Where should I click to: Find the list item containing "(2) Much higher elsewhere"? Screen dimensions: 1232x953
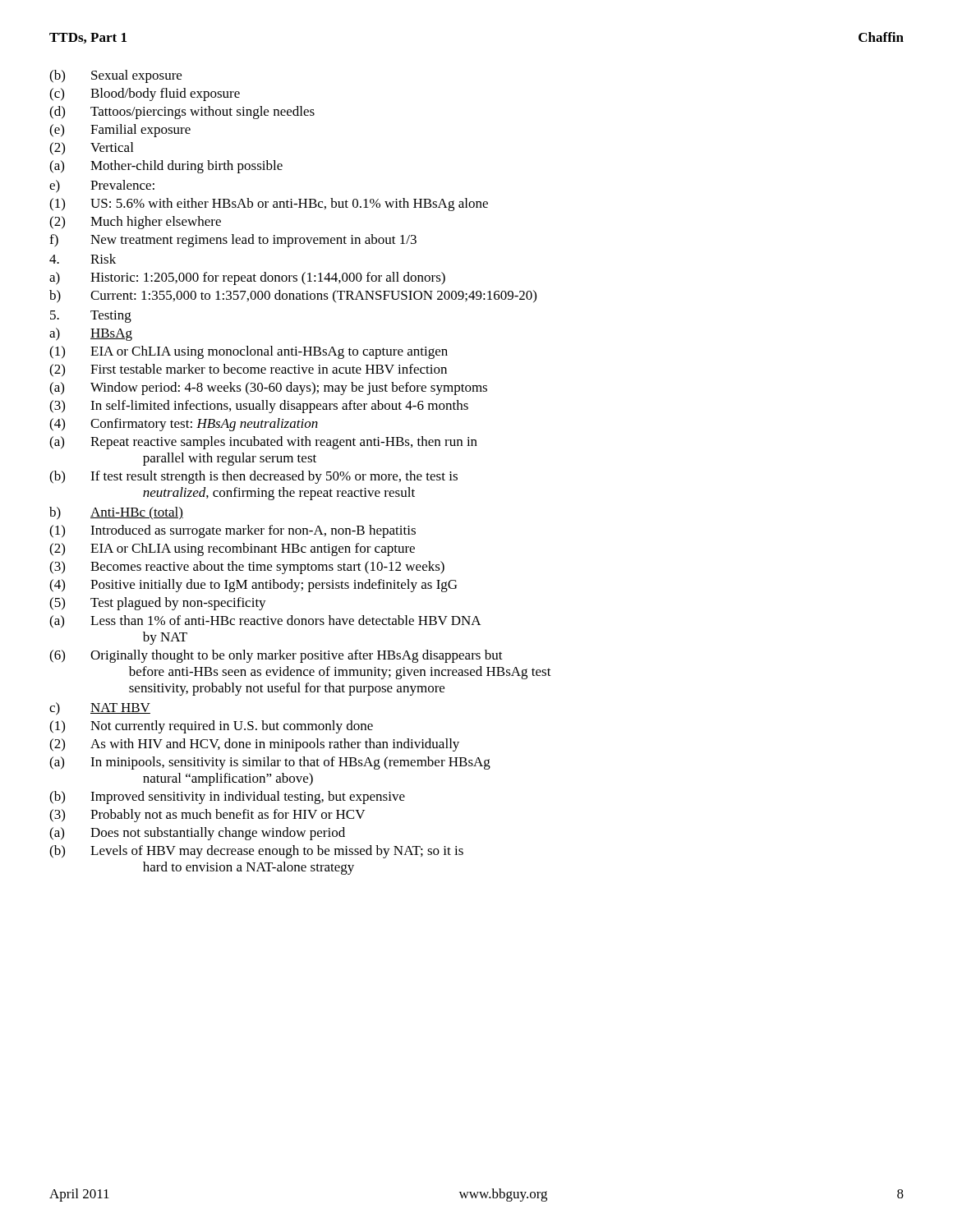[x=135, y=222]
